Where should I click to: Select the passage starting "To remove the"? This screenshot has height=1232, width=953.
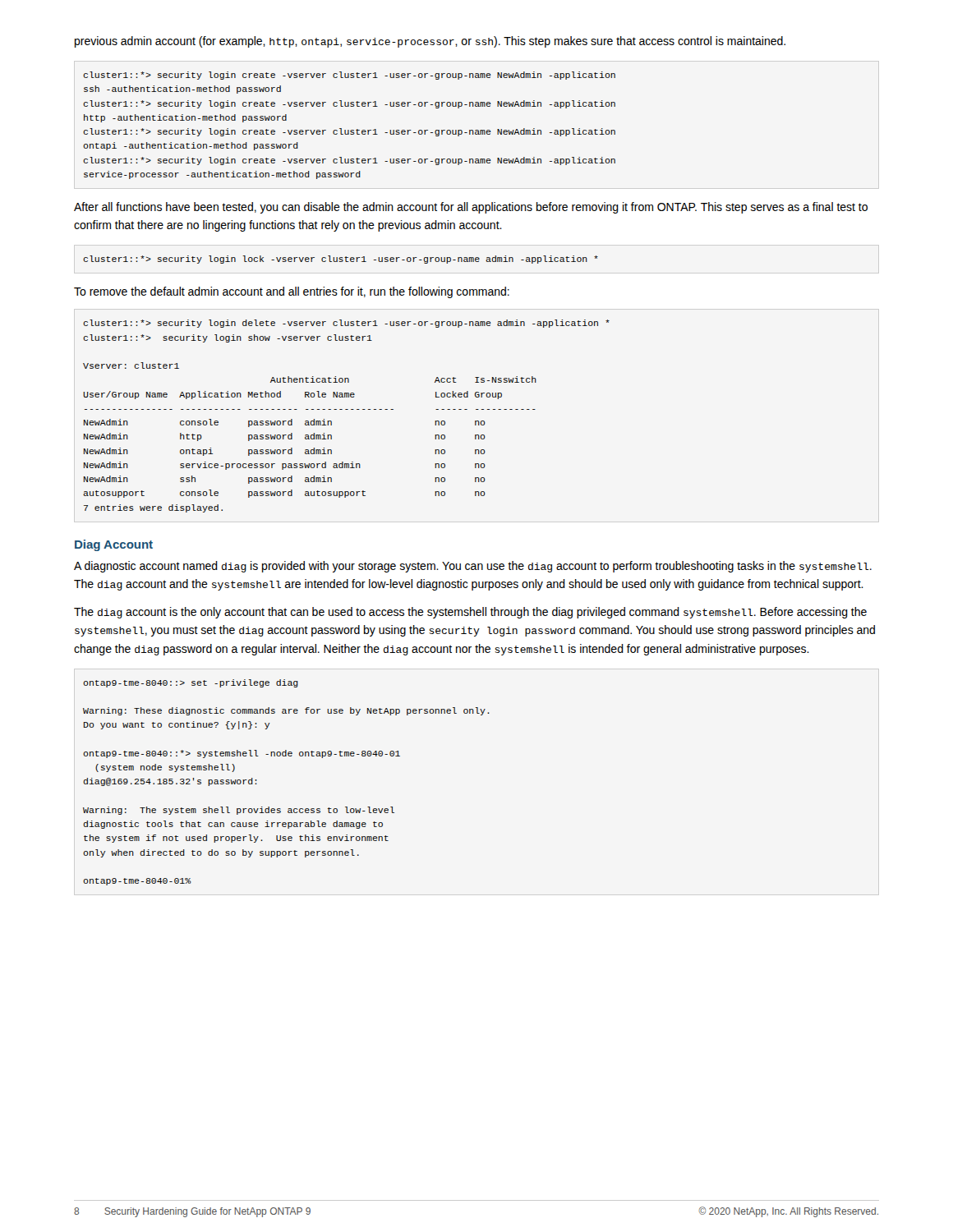pyautogui.click(x=292, y=291)
